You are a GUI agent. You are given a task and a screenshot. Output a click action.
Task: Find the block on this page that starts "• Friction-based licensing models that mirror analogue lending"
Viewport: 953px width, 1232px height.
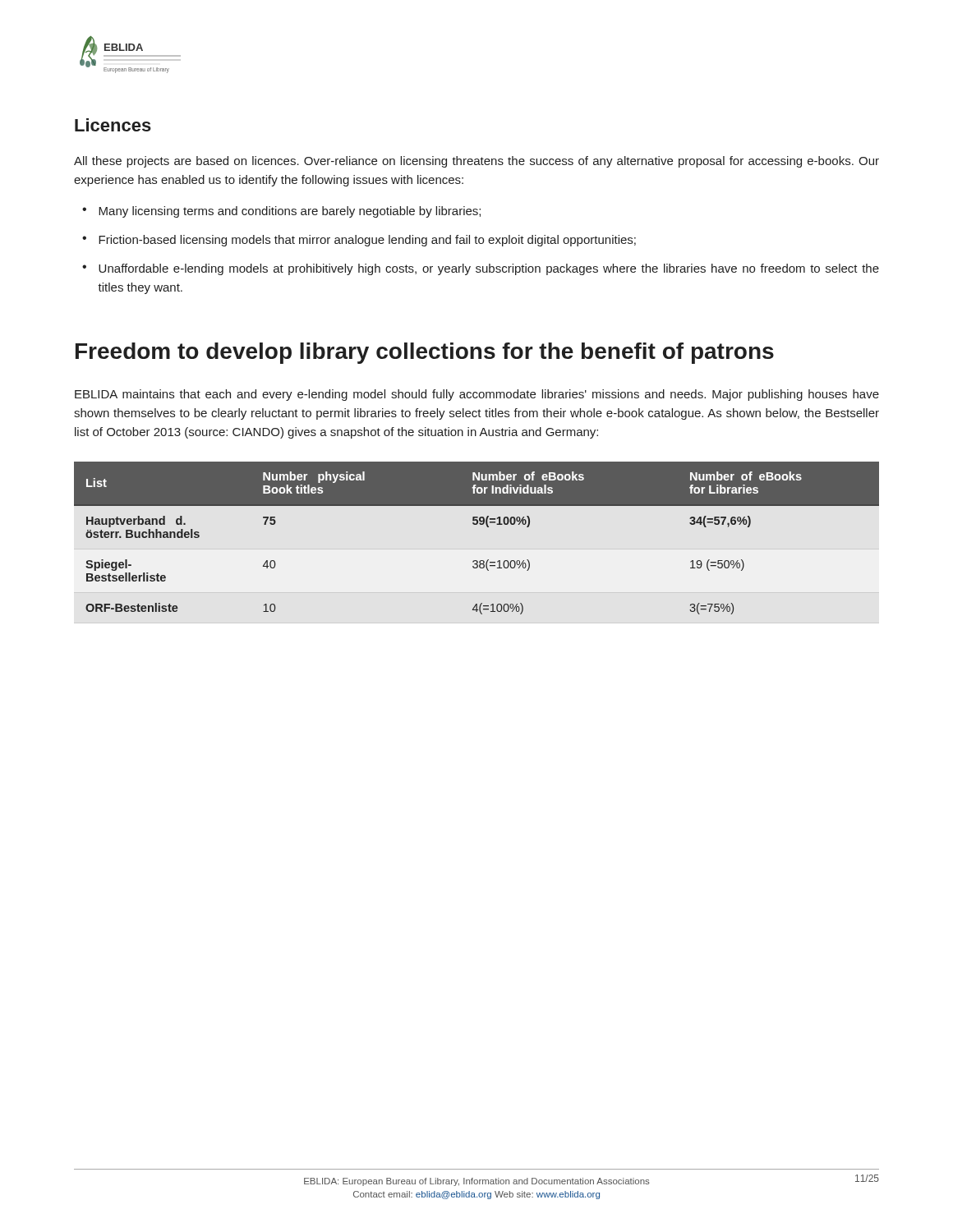[x=359, y=239]
